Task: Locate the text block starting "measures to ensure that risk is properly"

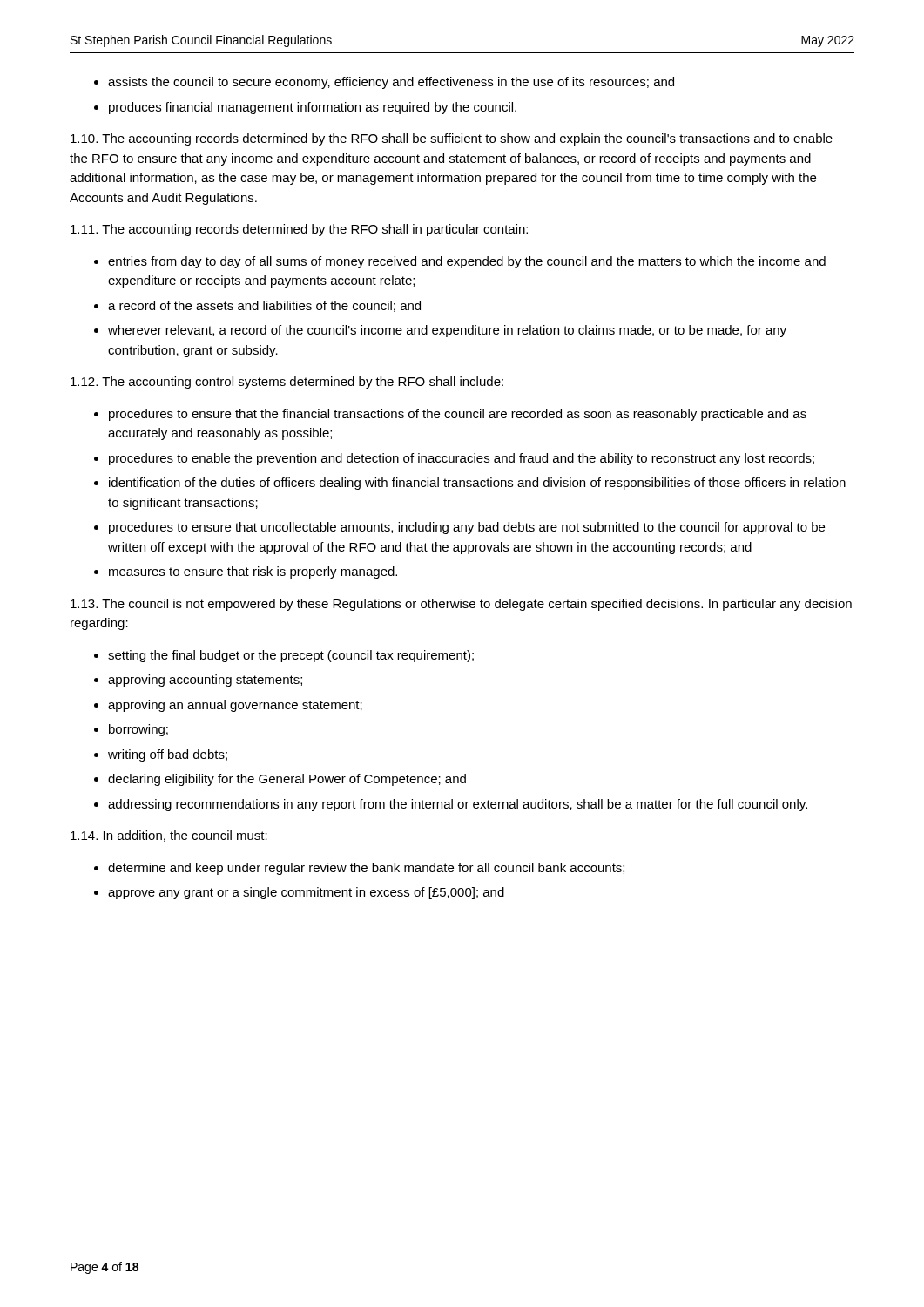Action: pyautogui.click(x=253, y=571)
